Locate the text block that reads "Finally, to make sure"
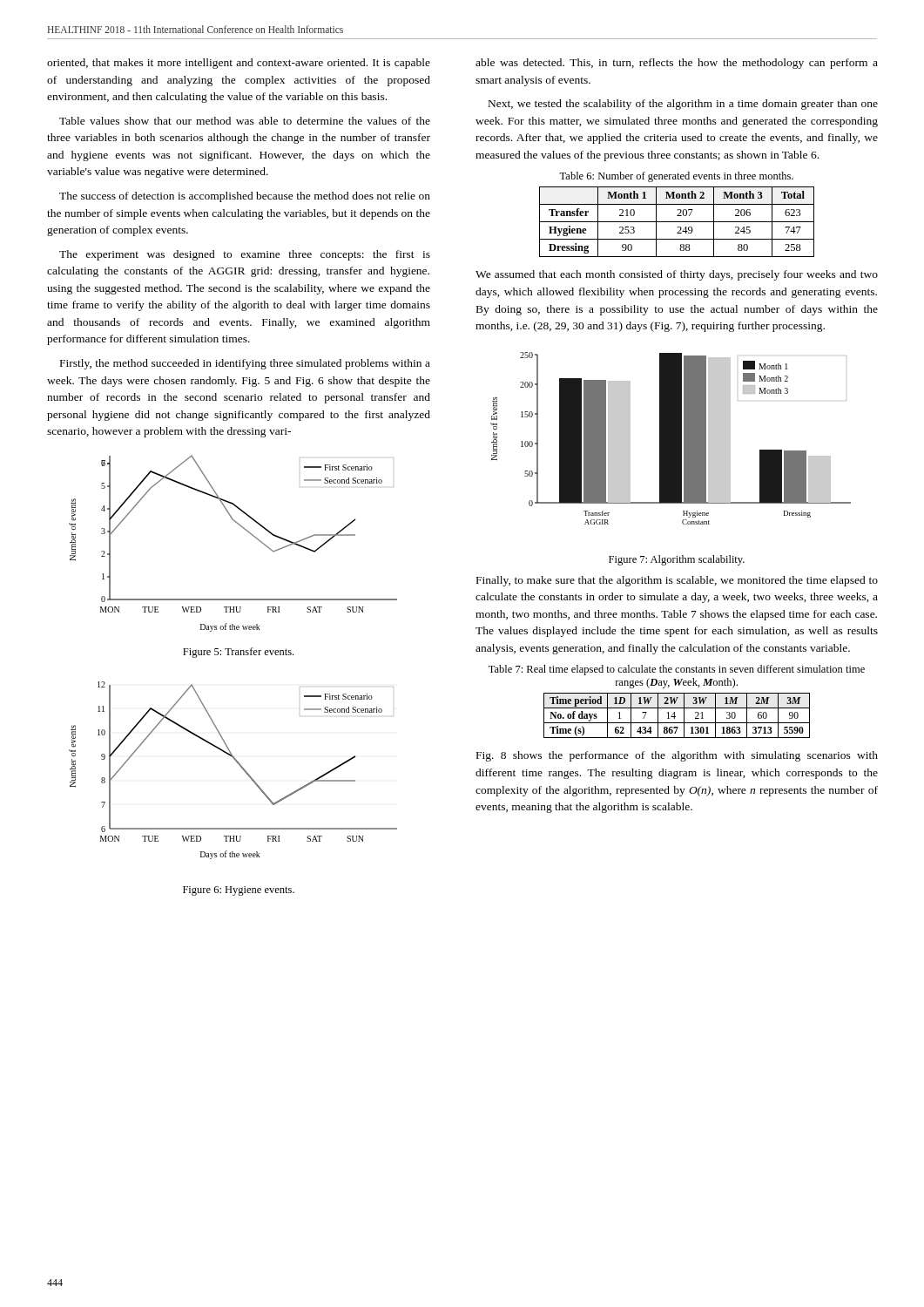This screenshot has height=1307, width=924. click(677, 614)
